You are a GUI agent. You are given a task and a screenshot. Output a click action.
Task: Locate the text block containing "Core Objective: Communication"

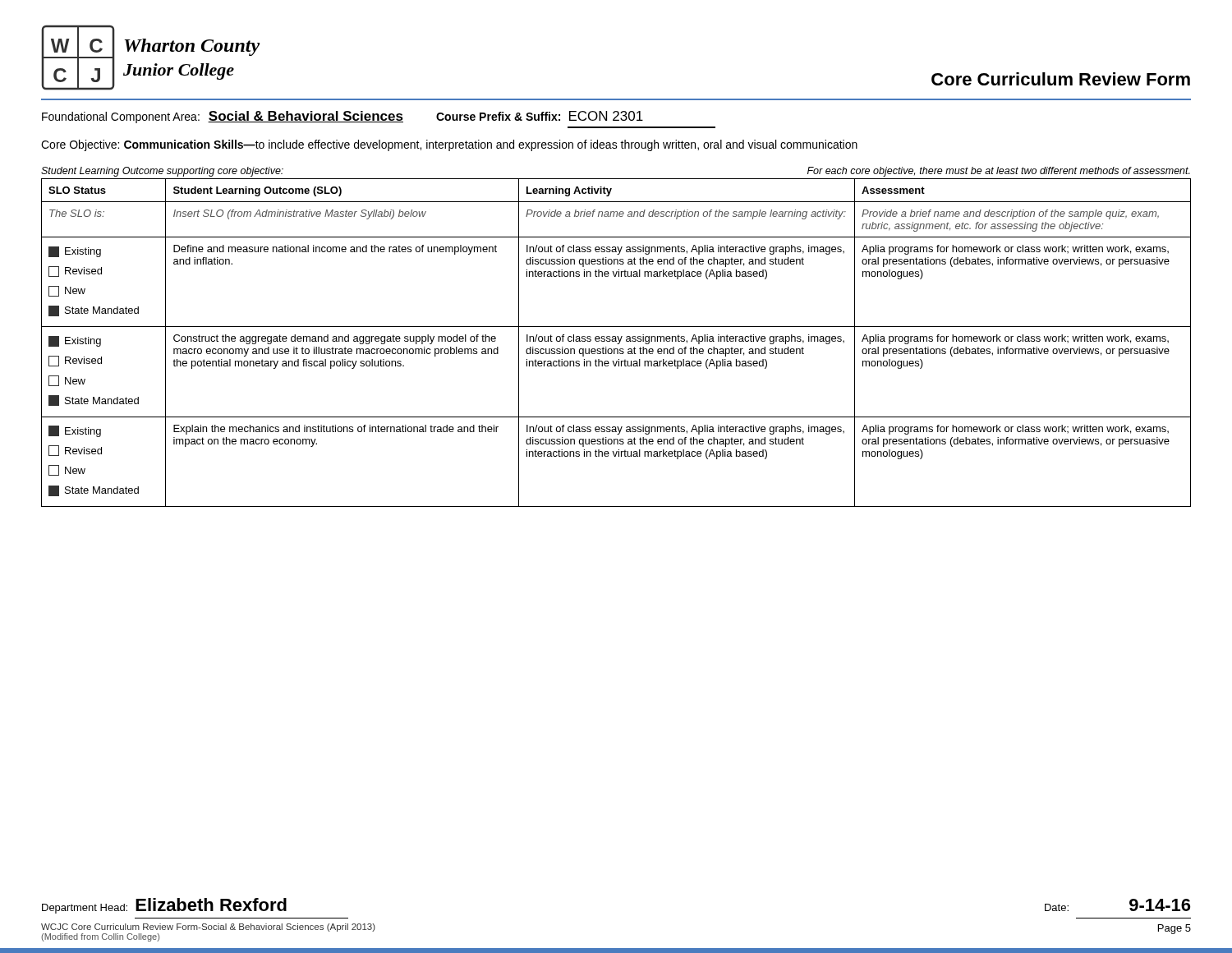click(449, 145)
